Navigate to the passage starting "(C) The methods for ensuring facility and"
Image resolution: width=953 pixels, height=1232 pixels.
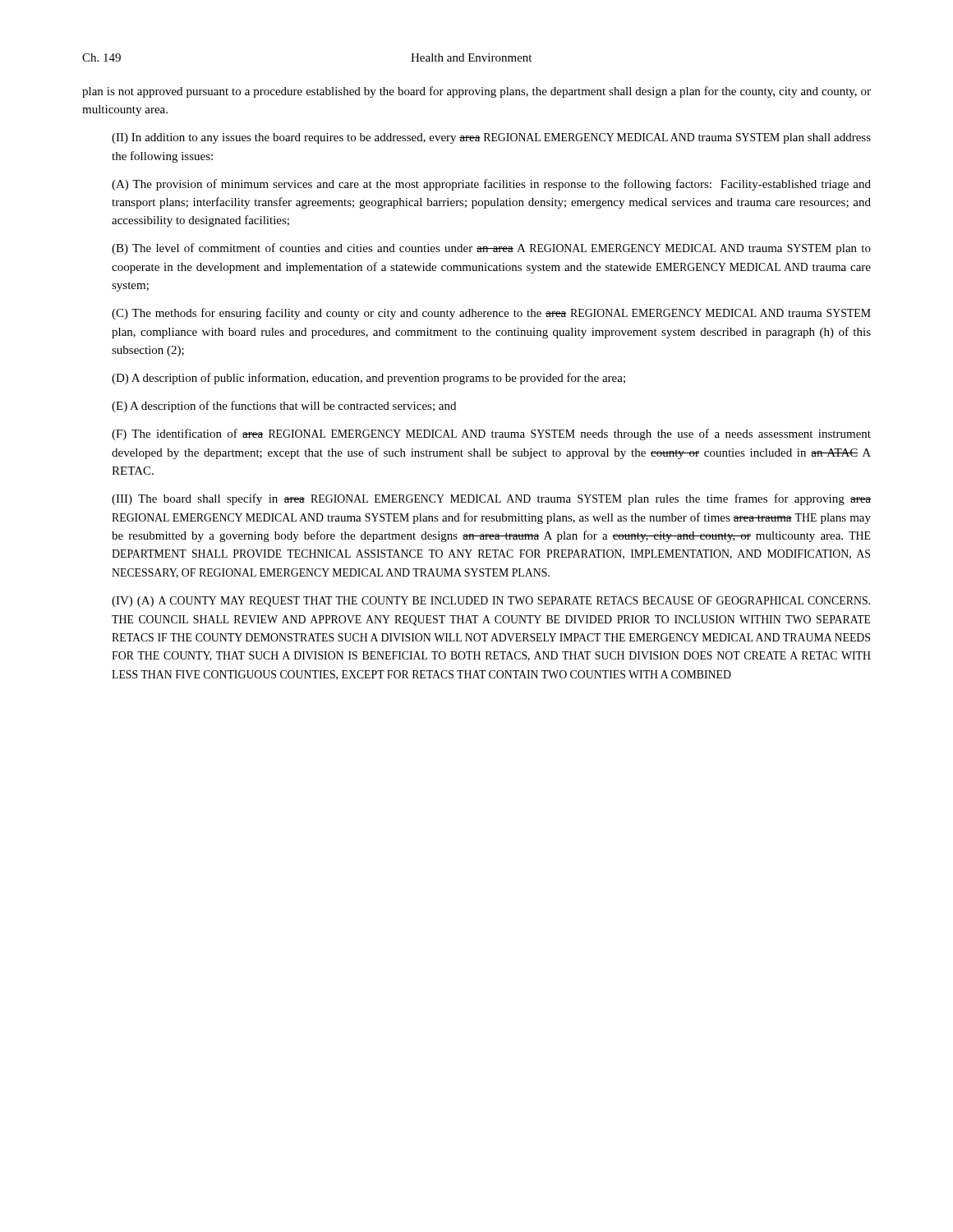tap(491, 331)
